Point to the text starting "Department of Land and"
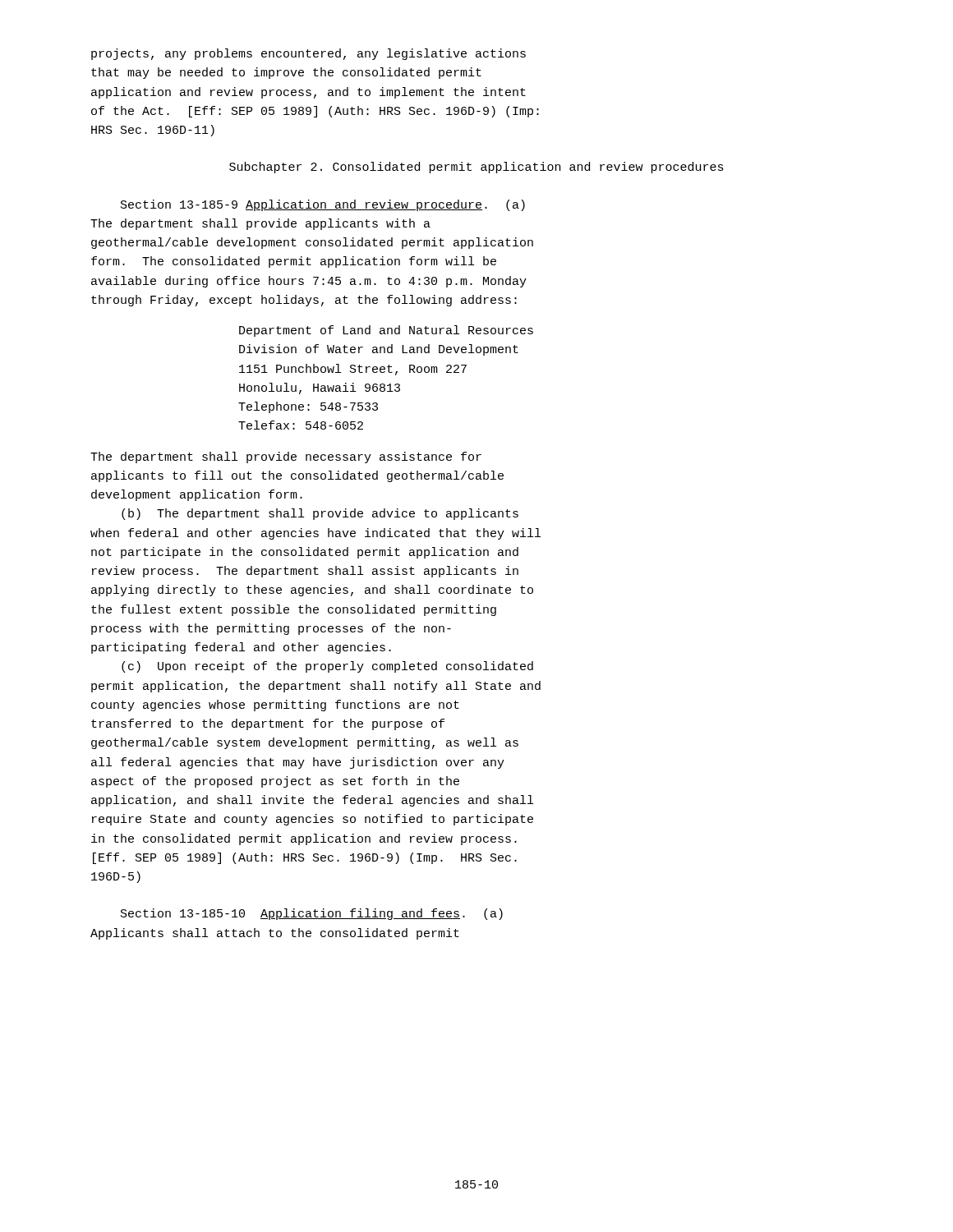The height and width of the screenshot is (1232, 953). pyautogui.click(x=386, y=379)
